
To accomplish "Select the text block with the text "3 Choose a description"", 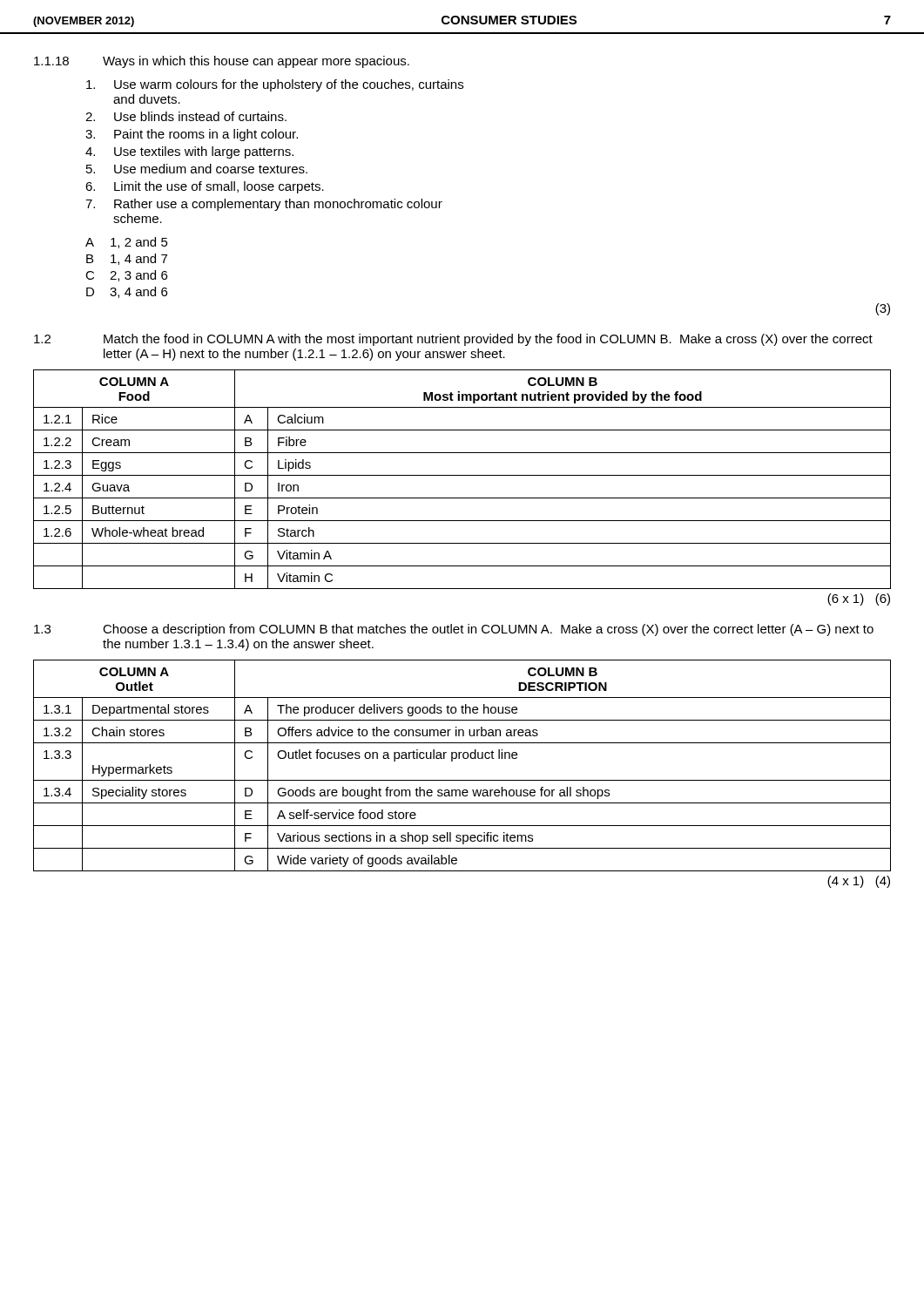I will [462, 636].
